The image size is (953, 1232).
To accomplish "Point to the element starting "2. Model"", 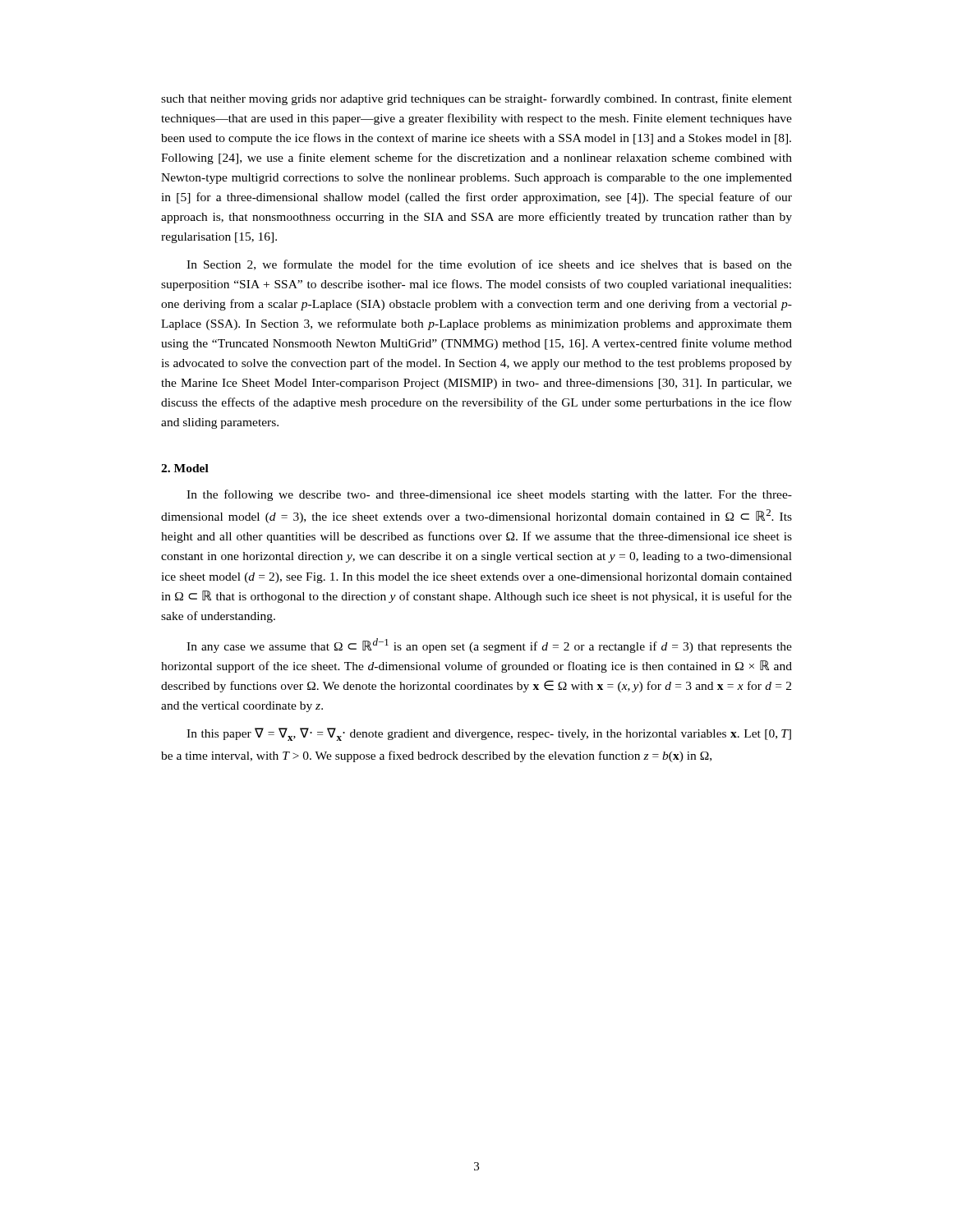I will coord(185,468).
